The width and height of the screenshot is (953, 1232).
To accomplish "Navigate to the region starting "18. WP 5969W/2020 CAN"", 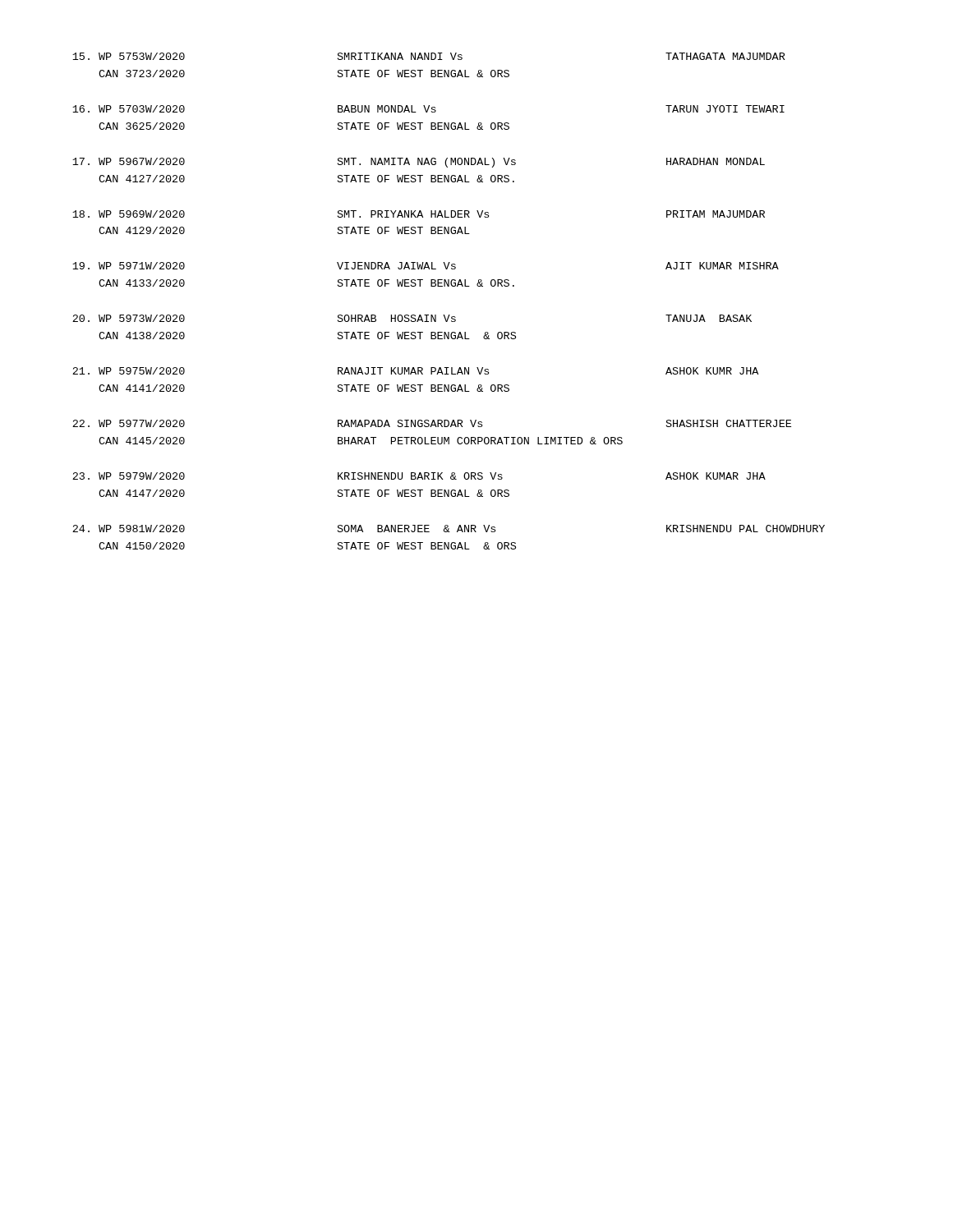I will coord(476,224).
